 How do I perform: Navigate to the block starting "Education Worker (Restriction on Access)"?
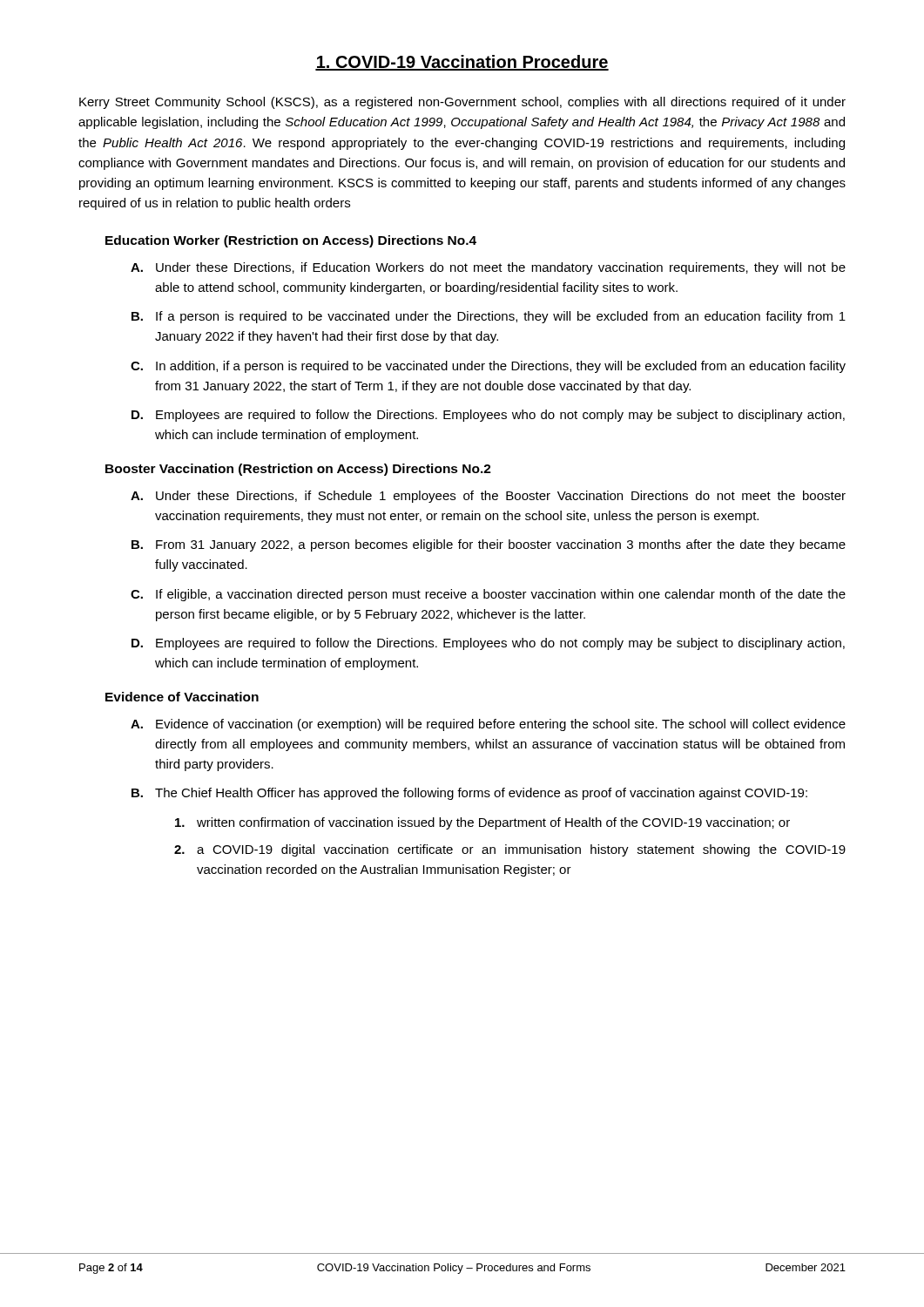click(x=291, y=240)
